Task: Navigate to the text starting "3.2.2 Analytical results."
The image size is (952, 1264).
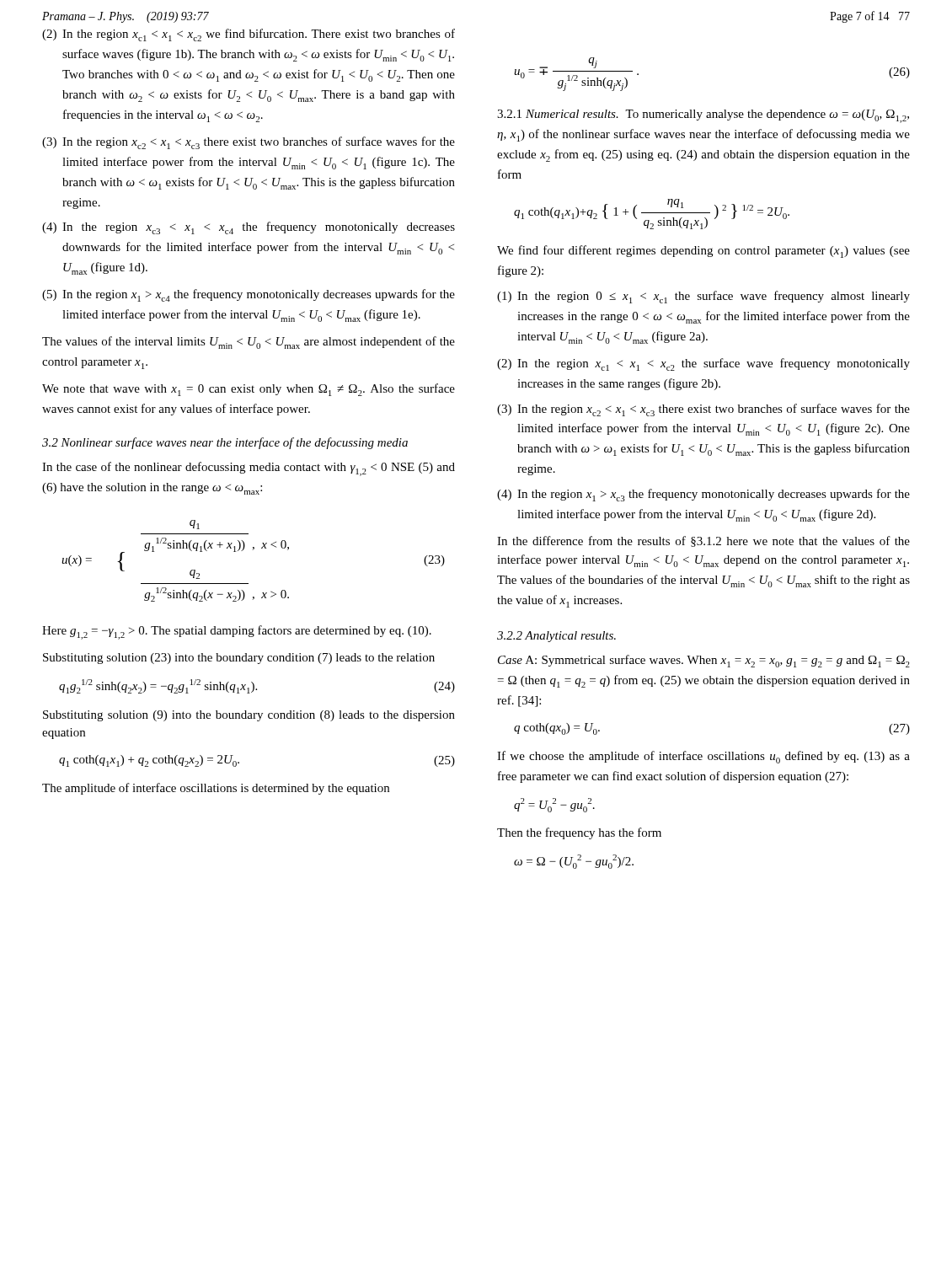Action: pyautogui.click(x=557, y=635)
